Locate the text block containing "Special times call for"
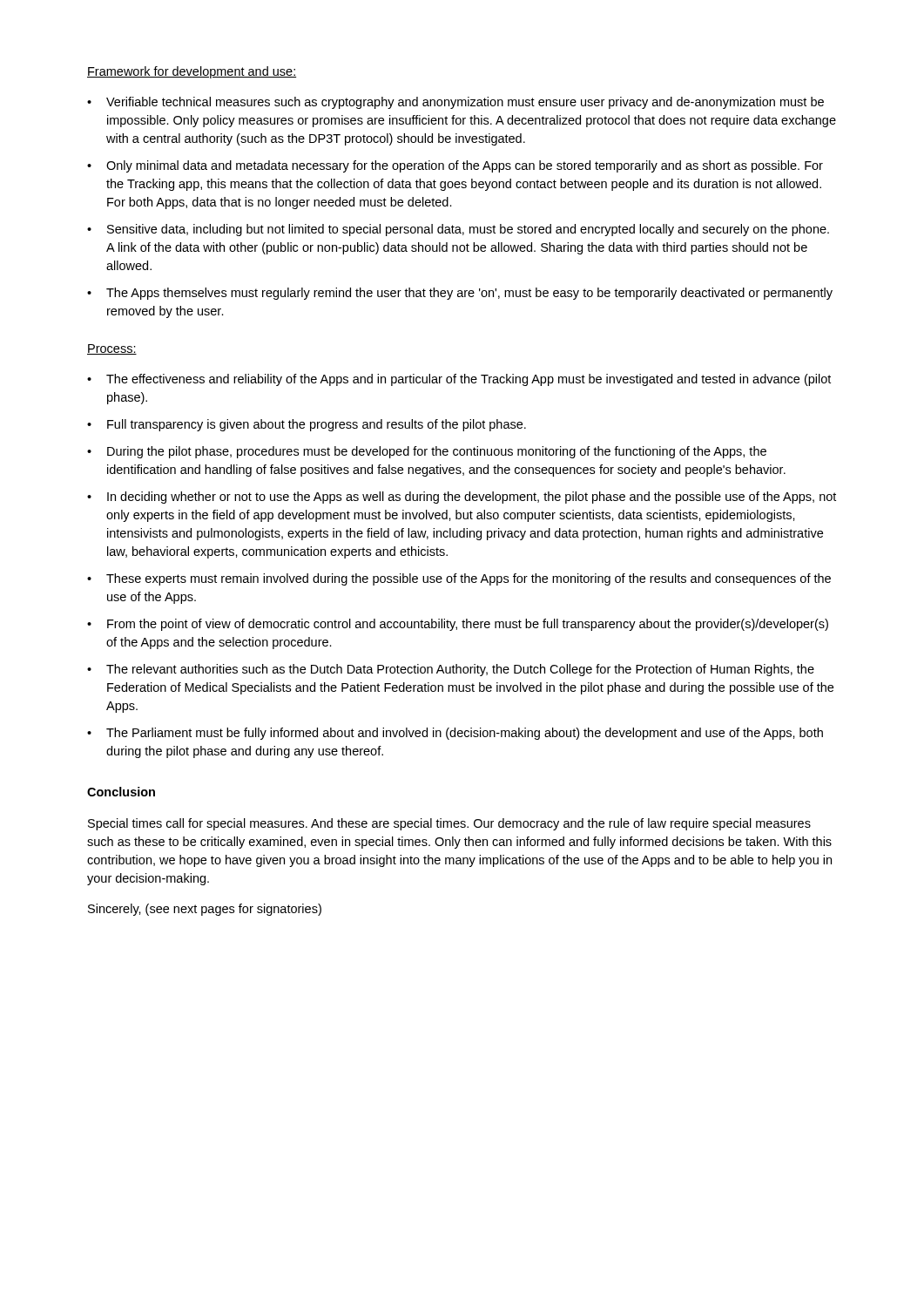The height and width of the screenshot is (1307, 924). 460,850
